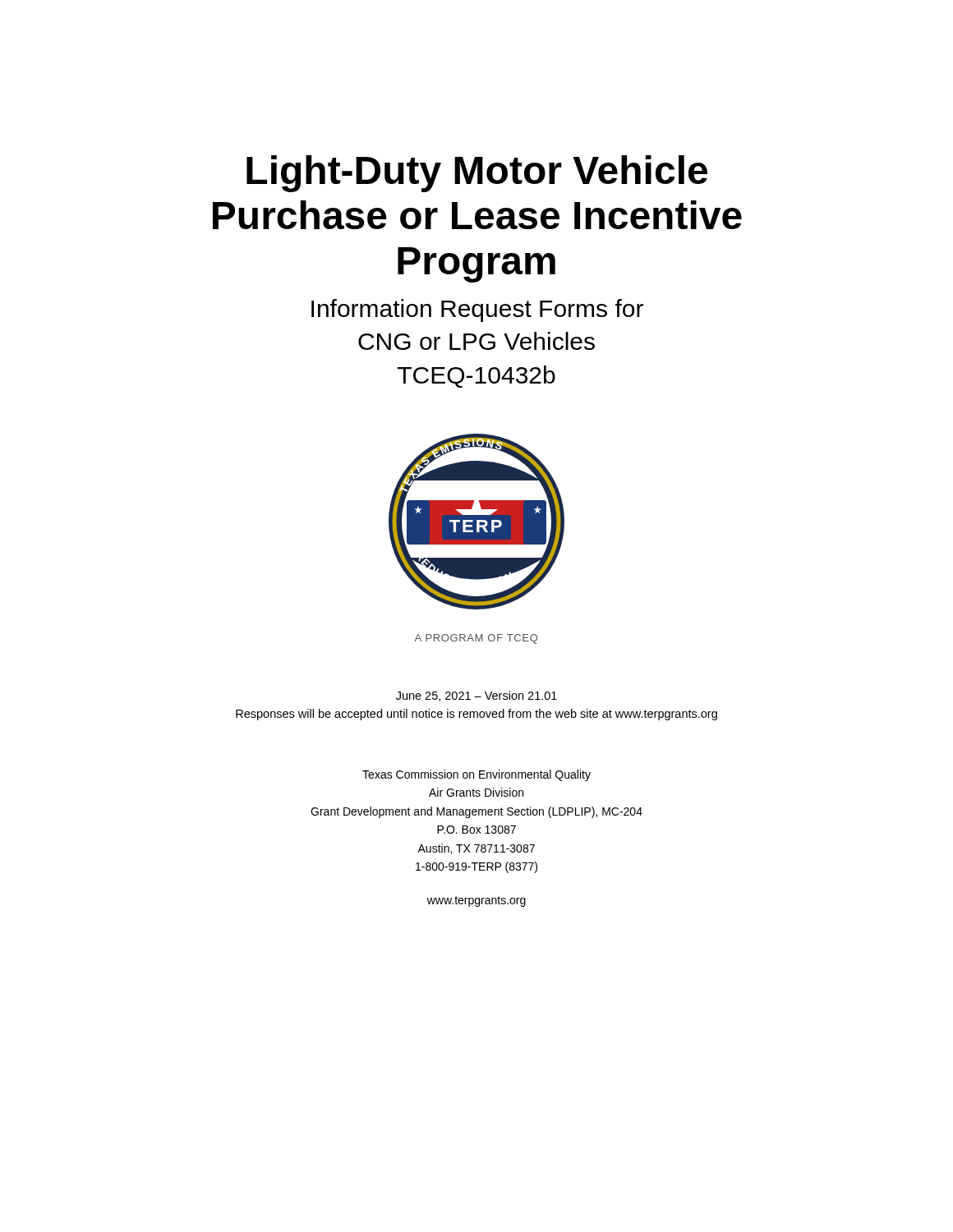Click on the passage starting "Responses will be accepted until"
This screenshot has height=1232, width=953.
[476, 714]
